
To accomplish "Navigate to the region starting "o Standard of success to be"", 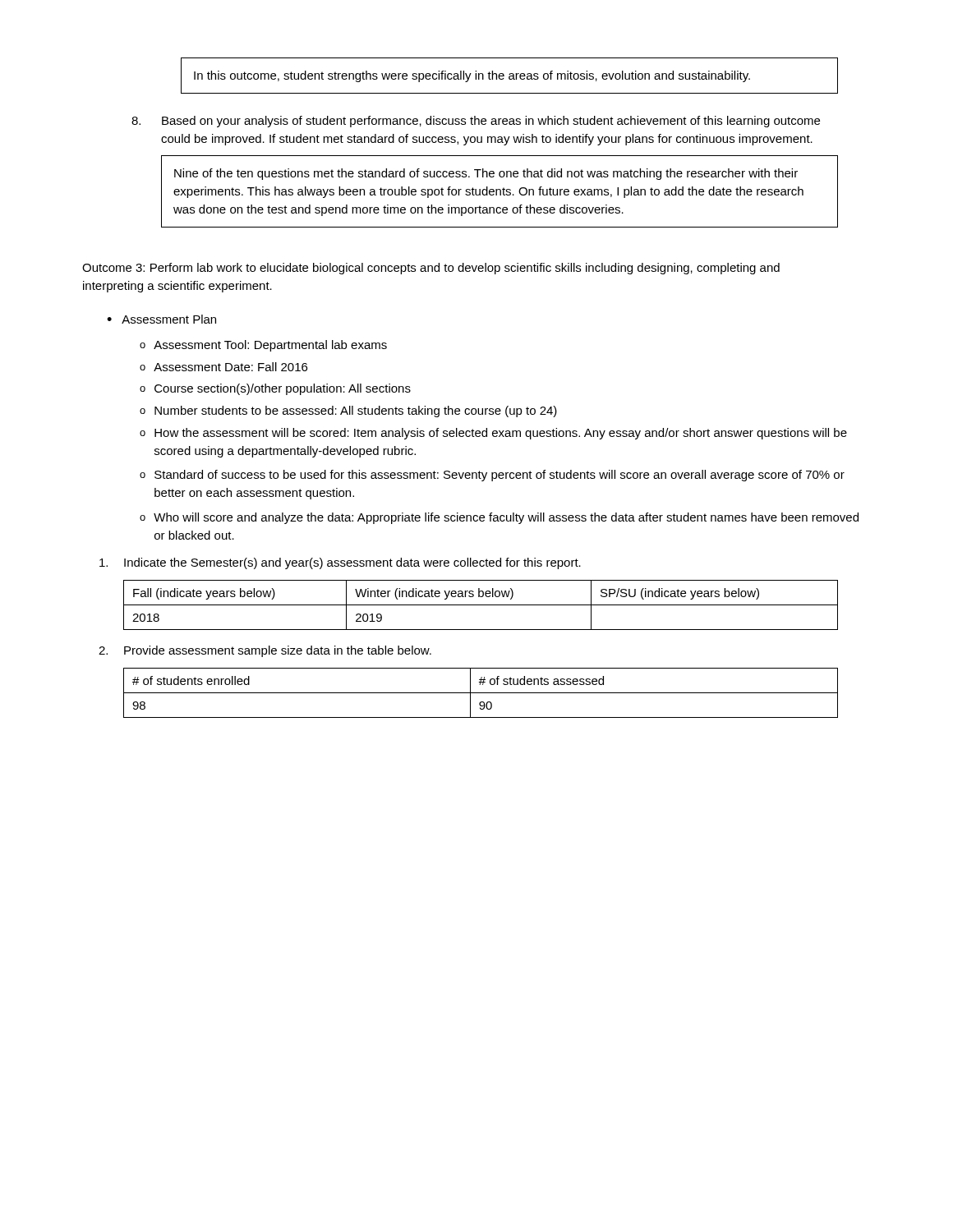I will [x=505, y=484].
